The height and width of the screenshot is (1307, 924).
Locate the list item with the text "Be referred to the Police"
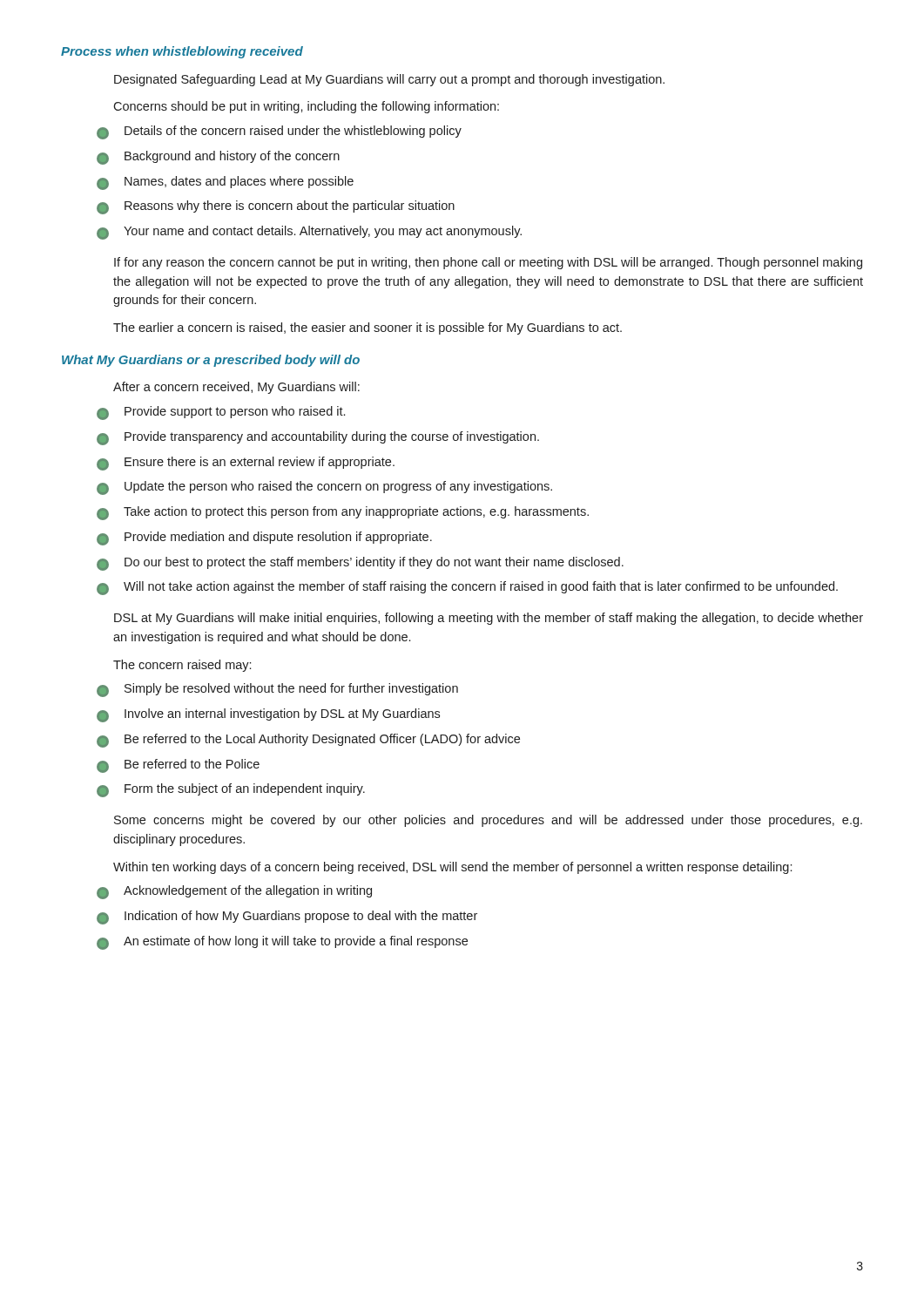point(178,766)
